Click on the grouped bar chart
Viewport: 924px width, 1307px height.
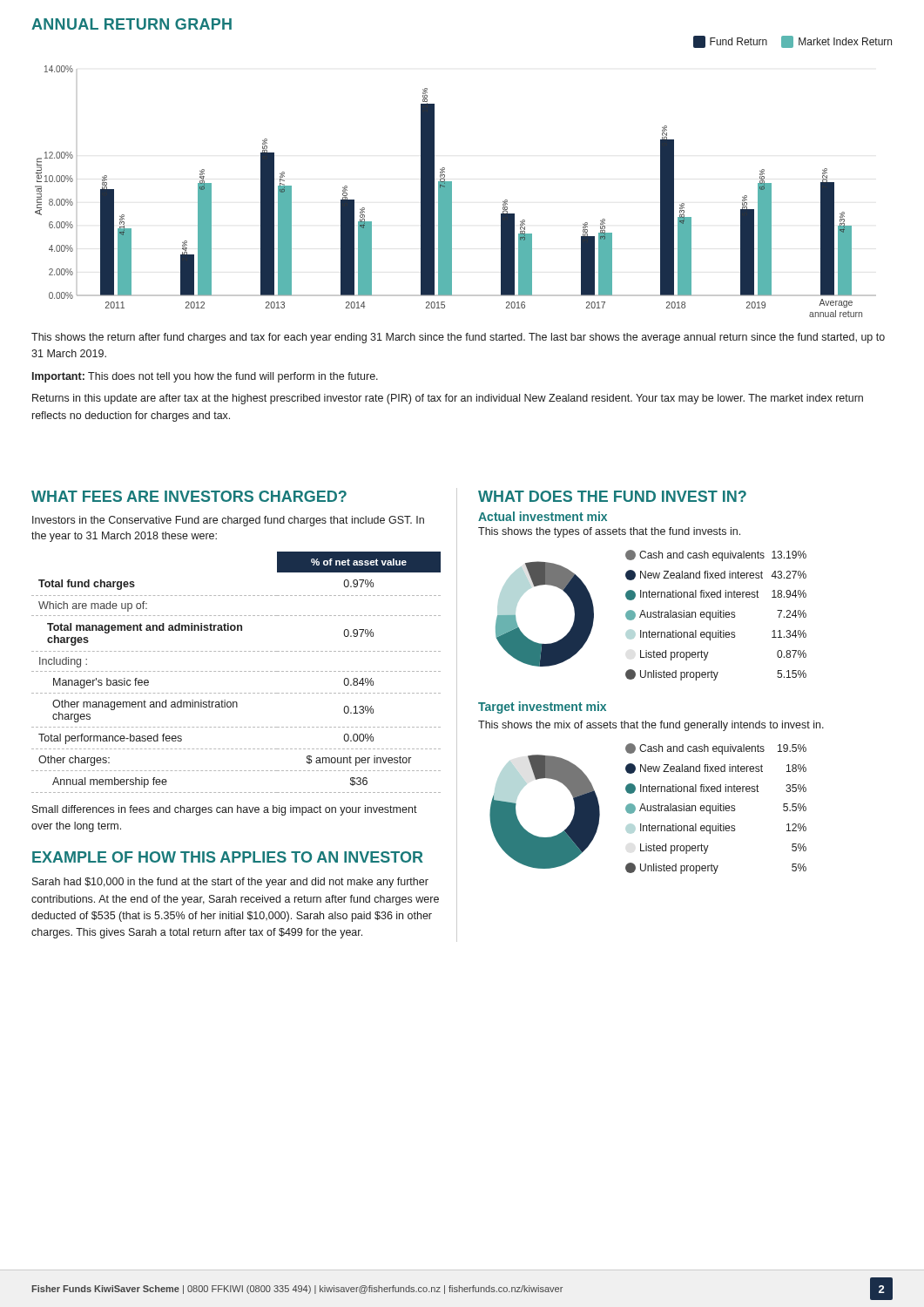point(462,188)
